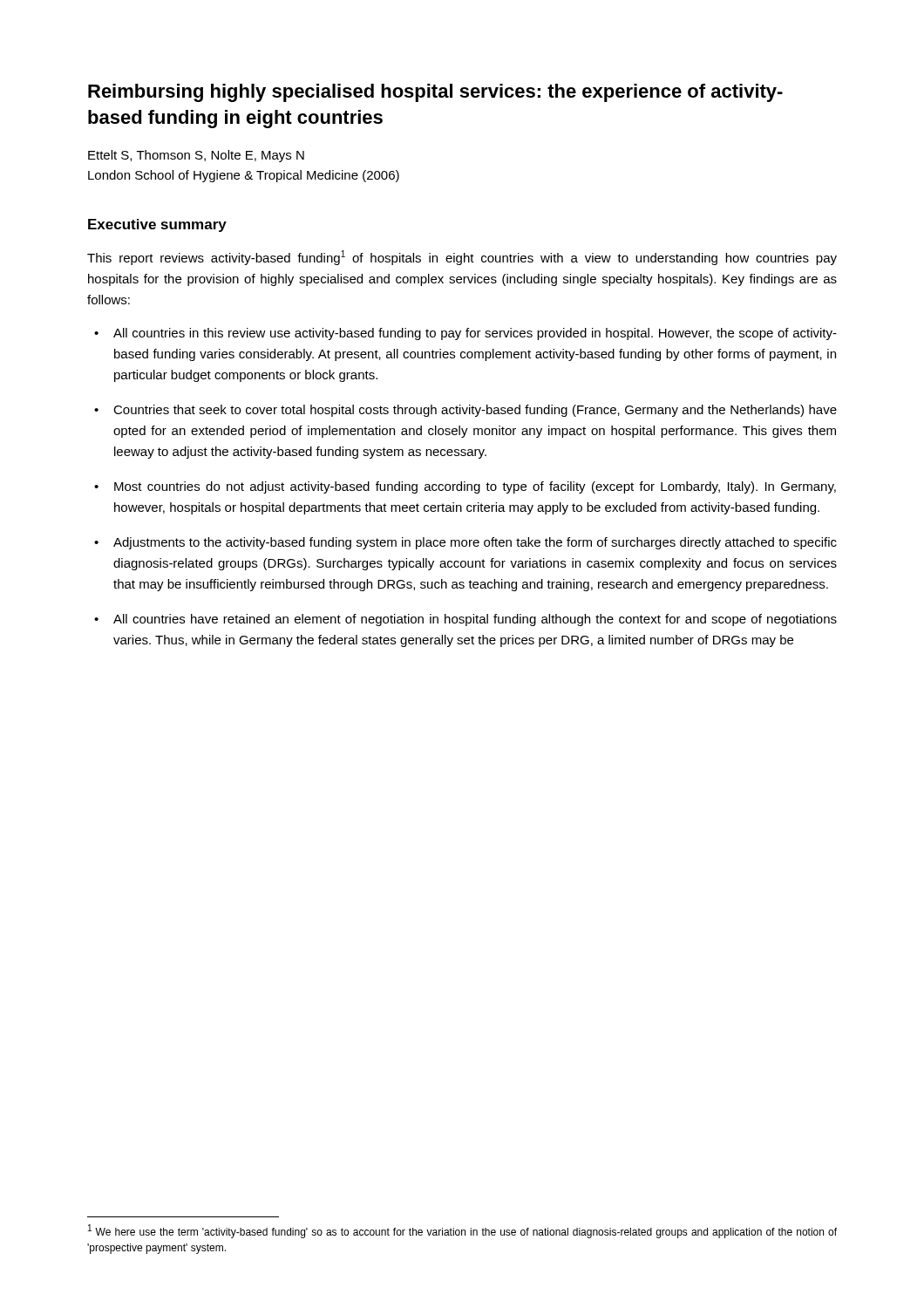The height and width of the screenshot is (1308, 924).
Task: Locate the block of text that opens with "This report reviews activity-based"
Action: pyautogui.click(x=462, y=278)
